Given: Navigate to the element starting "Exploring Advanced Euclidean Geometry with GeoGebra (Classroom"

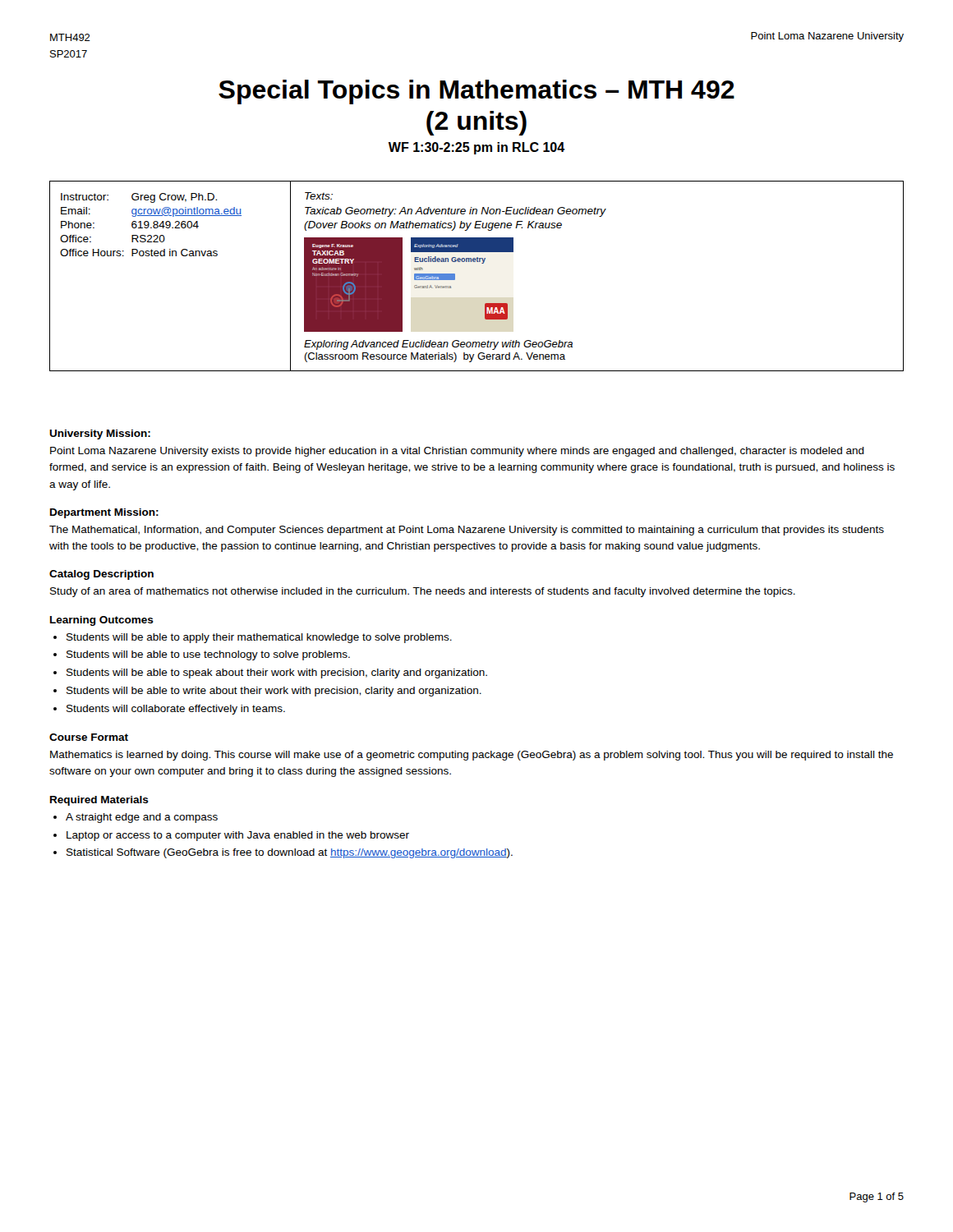Looking at the screenshot, I should (439, 350).
